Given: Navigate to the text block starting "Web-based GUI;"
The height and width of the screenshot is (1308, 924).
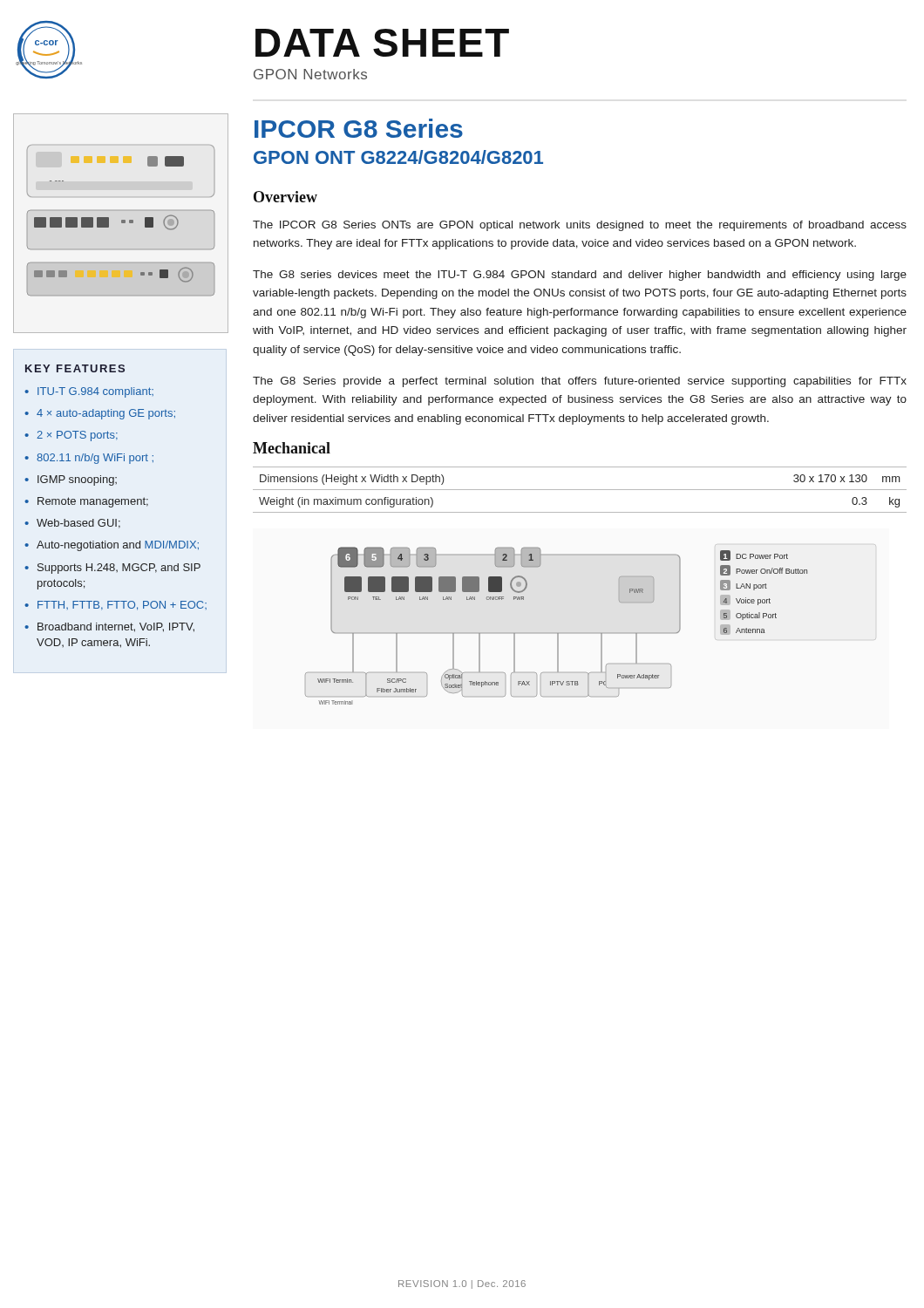Looking at the screenshot, I should pyautogui.click(x=79, y=523).
